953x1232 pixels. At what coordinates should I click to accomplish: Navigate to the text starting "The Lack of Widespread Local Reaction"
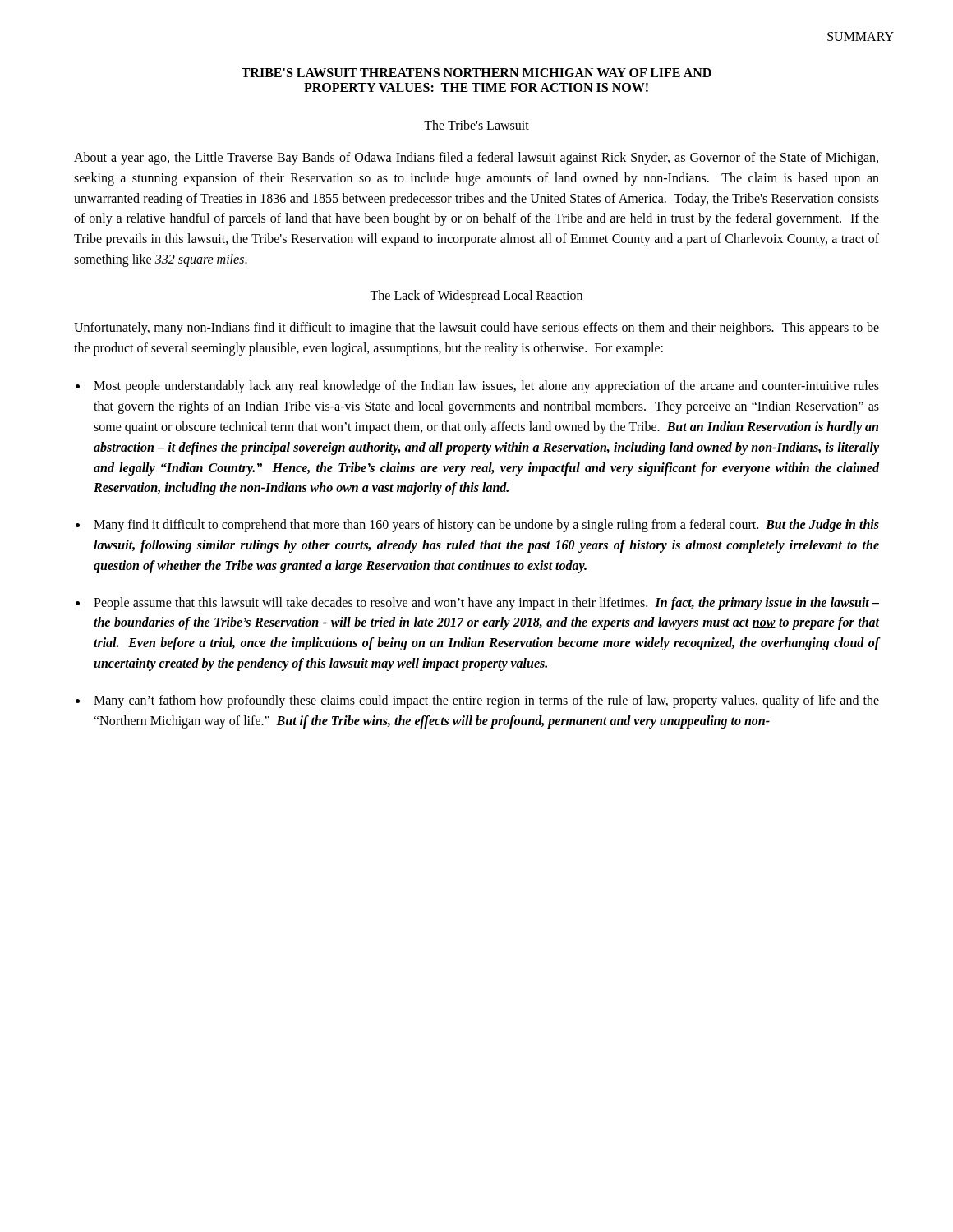[x=476, y=295]
